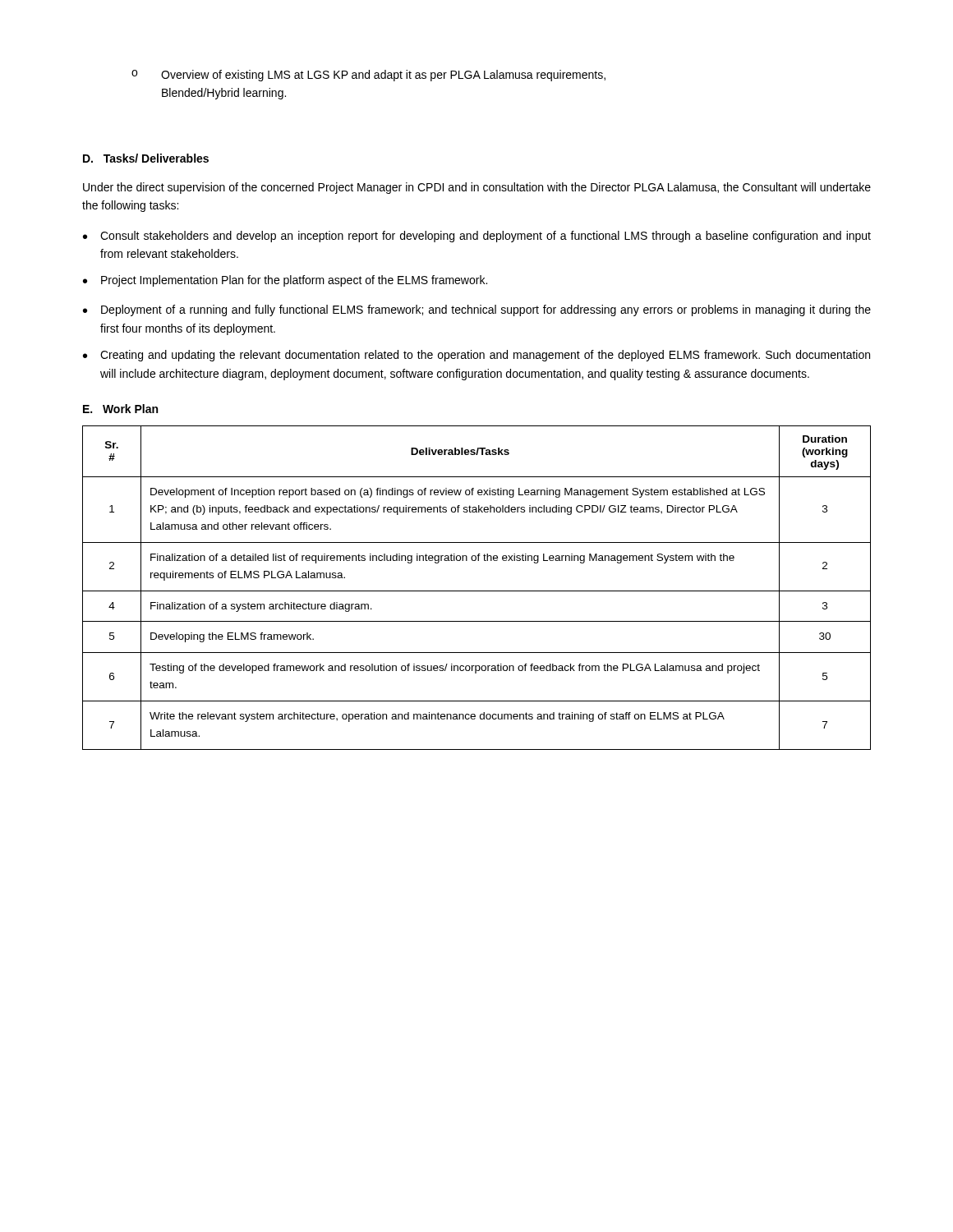Click on the text starting "D. Tasks/ Deliverables"
Screen dimensions: 1232x953
tap(146, 158)
